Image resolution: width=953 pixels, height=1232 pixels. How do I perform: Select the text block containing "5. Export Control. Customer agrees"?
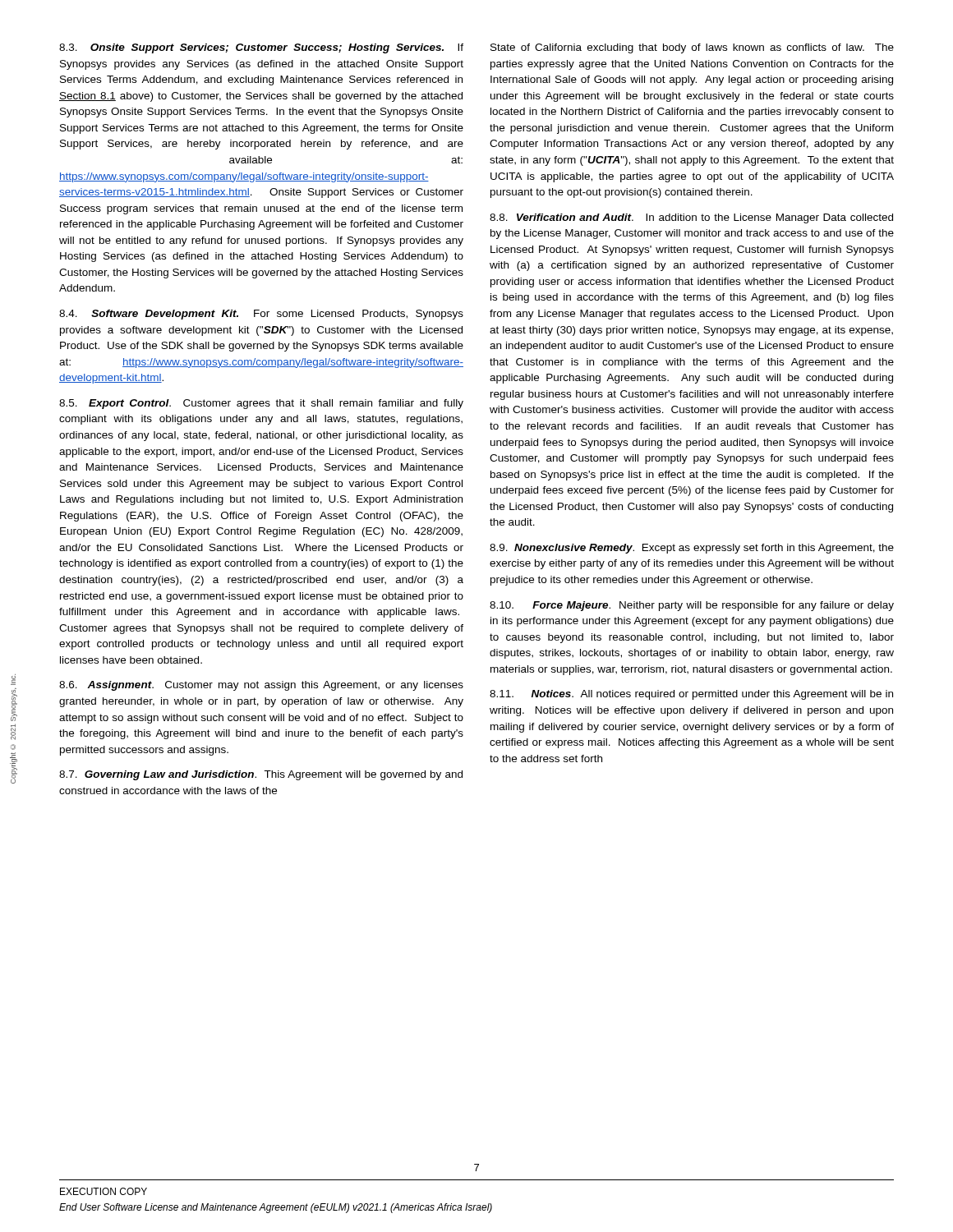pyautogui.click(x=261, y=531)
